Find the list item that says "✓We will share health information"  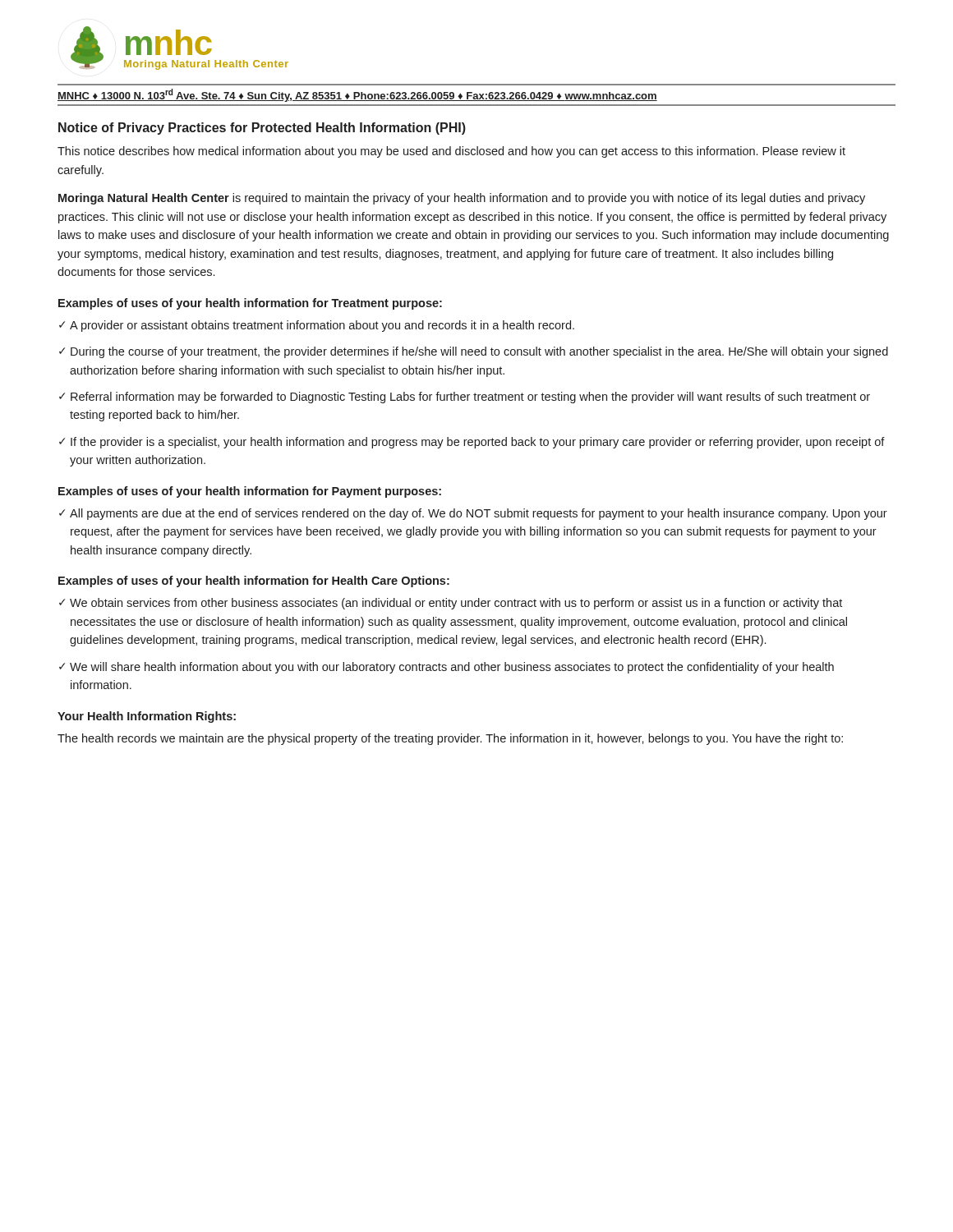pyautogui.click(x=476, y=676)
